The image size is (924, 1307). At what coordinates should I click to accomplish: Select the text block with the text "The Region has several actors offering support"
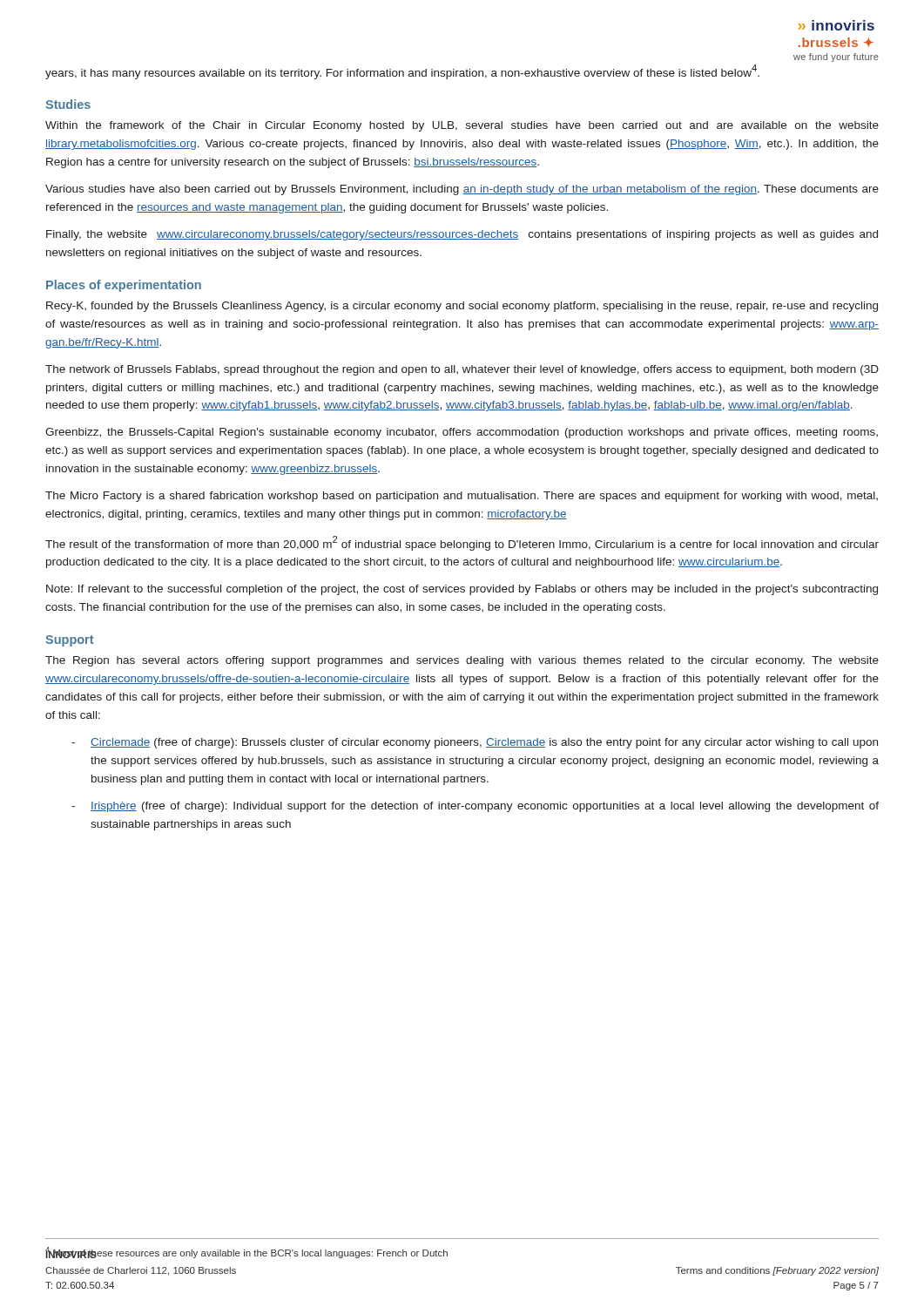click(x=462, y=688)
